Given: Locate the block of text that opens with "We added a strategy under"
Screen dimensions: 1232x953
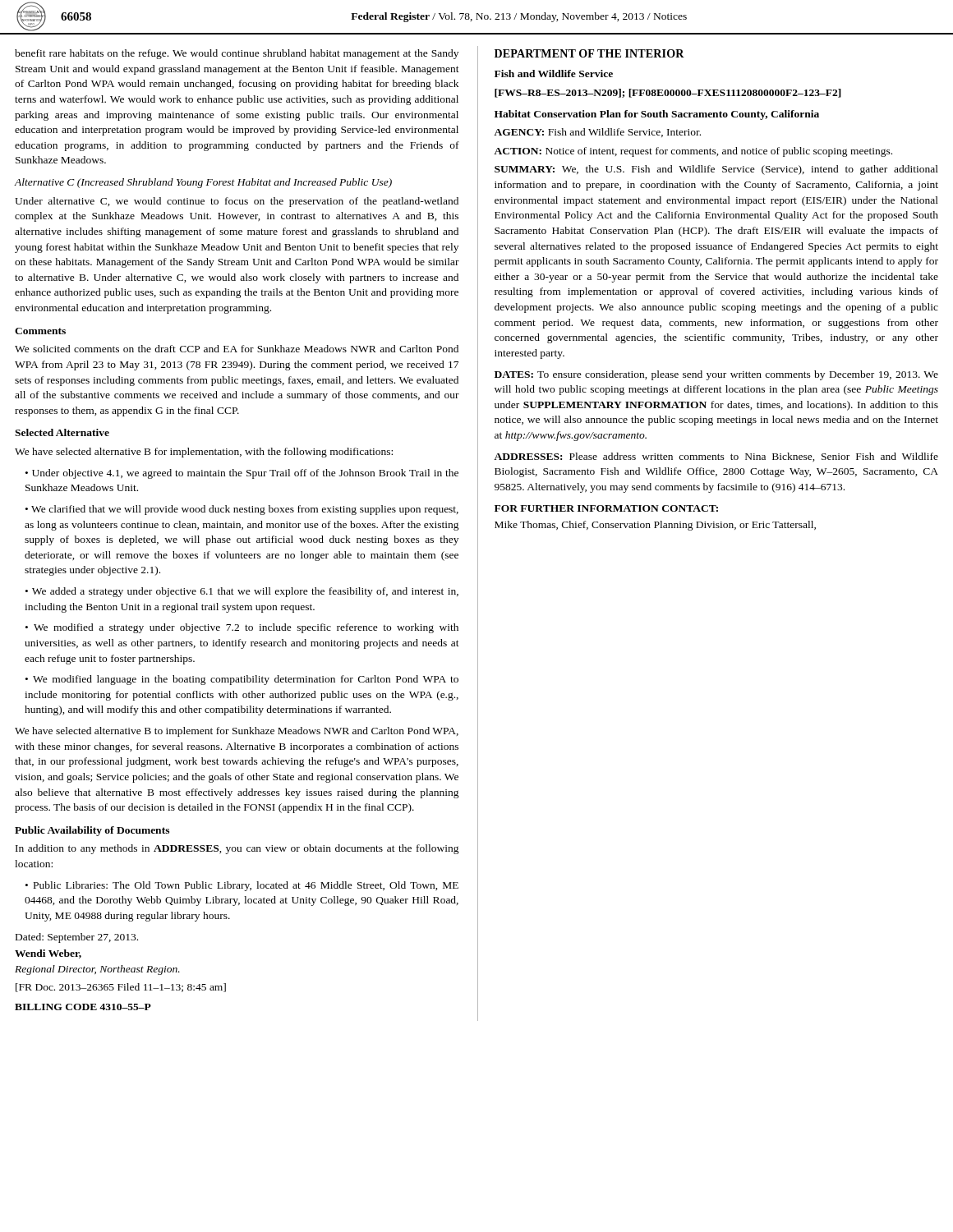Looking at the screenshot, I should click(237, 599).
